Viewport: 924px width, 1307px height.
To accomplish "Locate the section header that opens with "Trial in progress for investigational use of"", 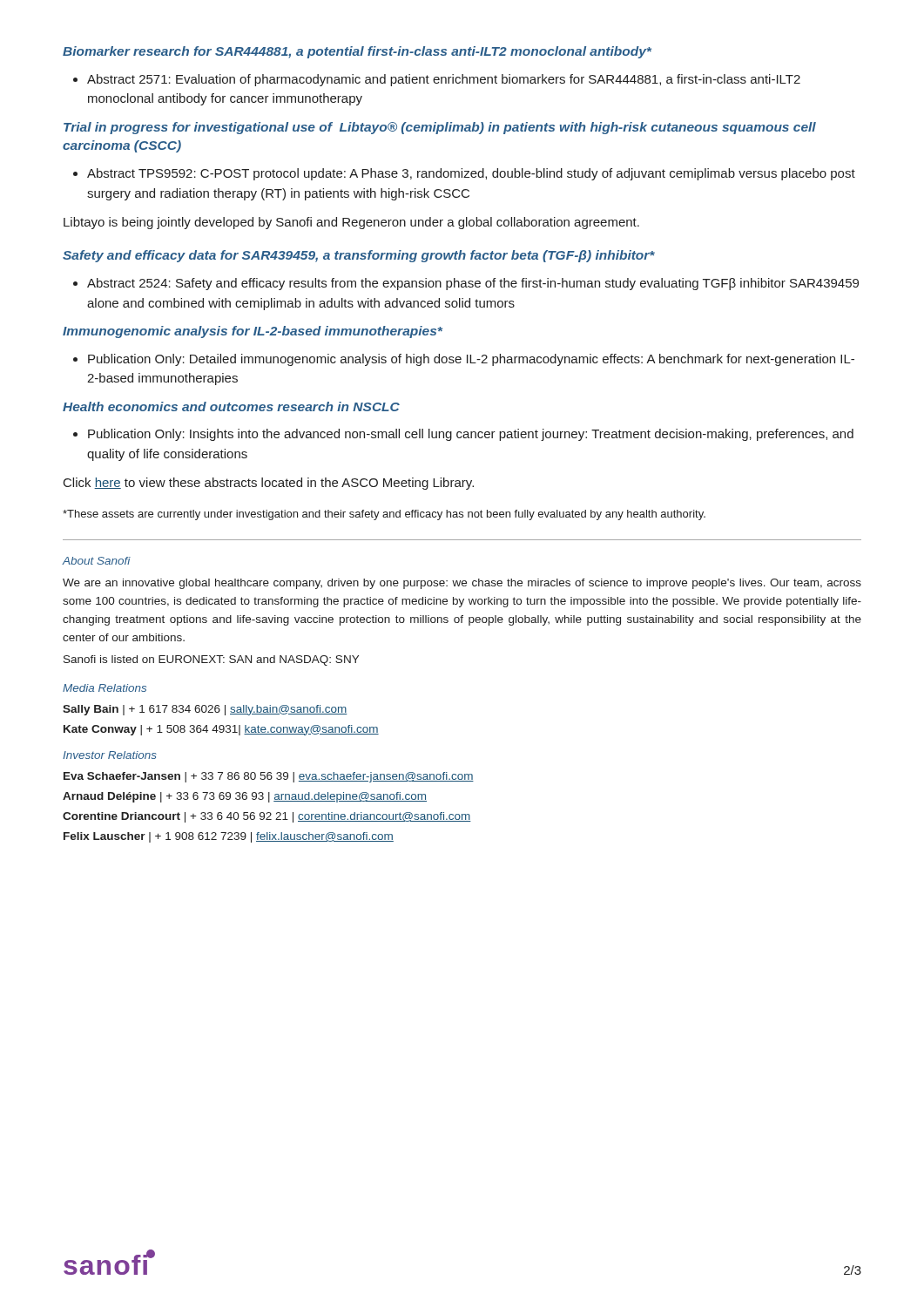I will pos(462,136).
